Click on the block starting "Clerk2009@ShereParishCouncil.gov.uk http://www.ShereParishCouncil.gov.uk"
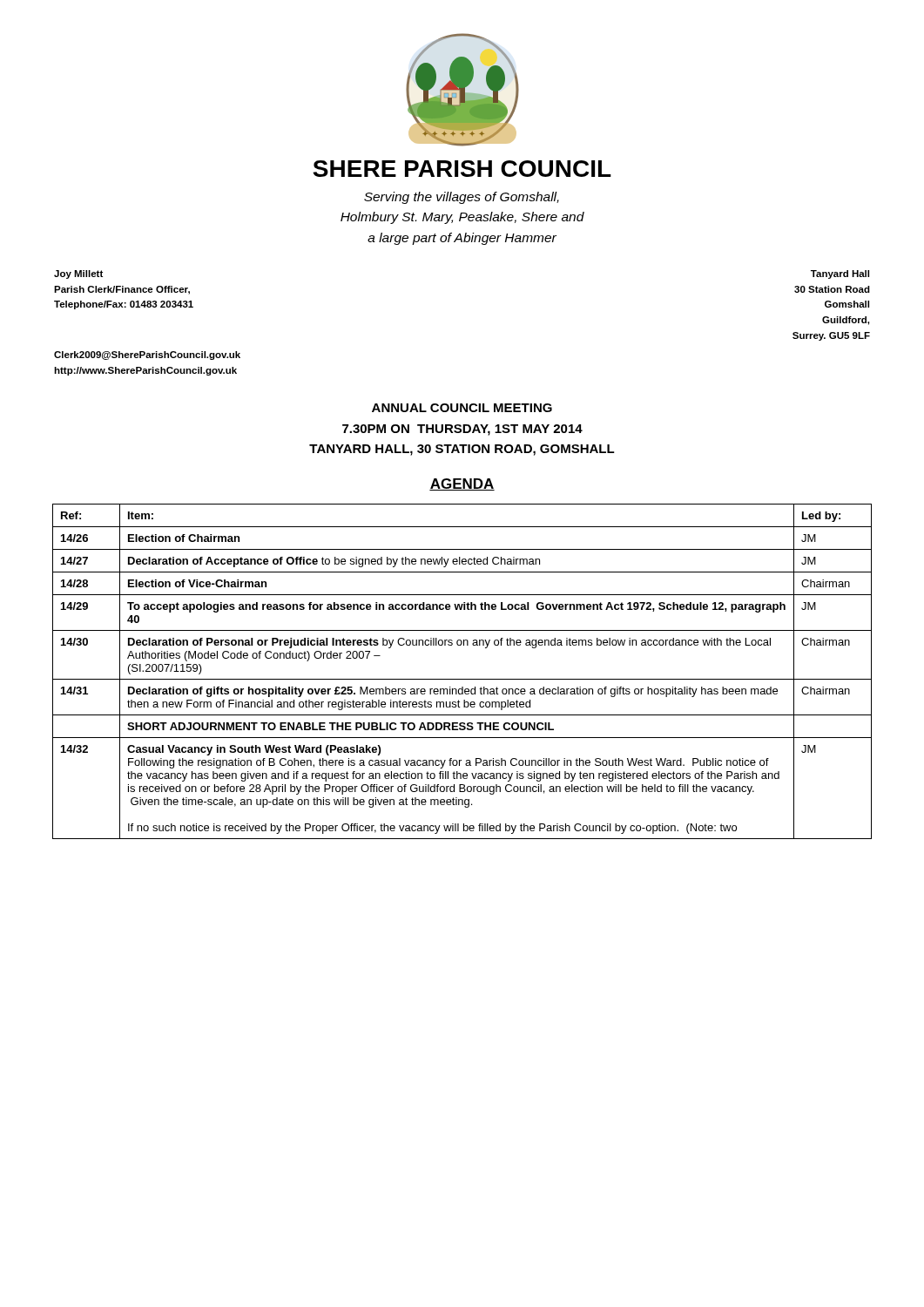 coord(147,362)
